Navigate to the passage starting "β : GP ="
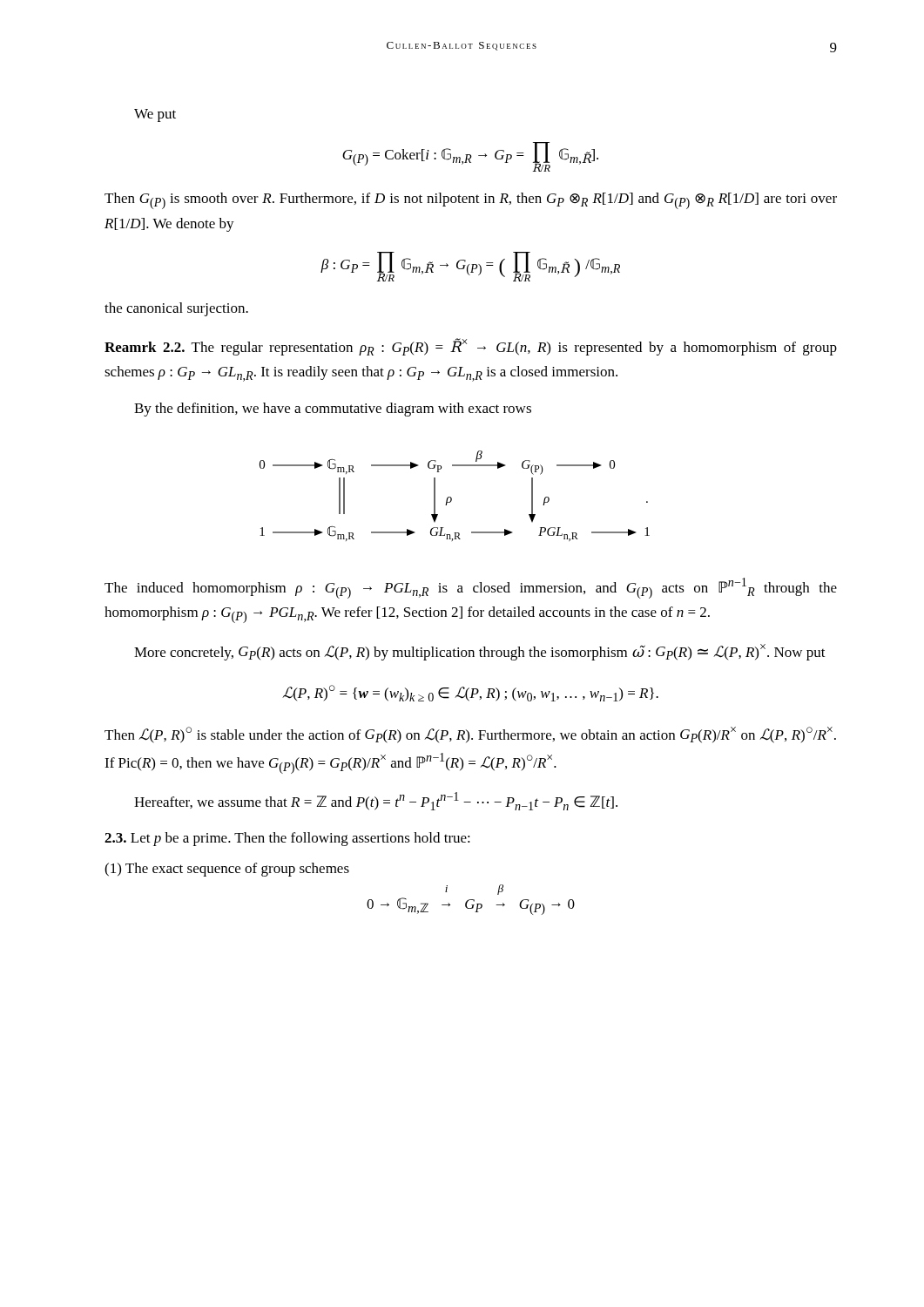924x1307 pixels. coord(471,266)
